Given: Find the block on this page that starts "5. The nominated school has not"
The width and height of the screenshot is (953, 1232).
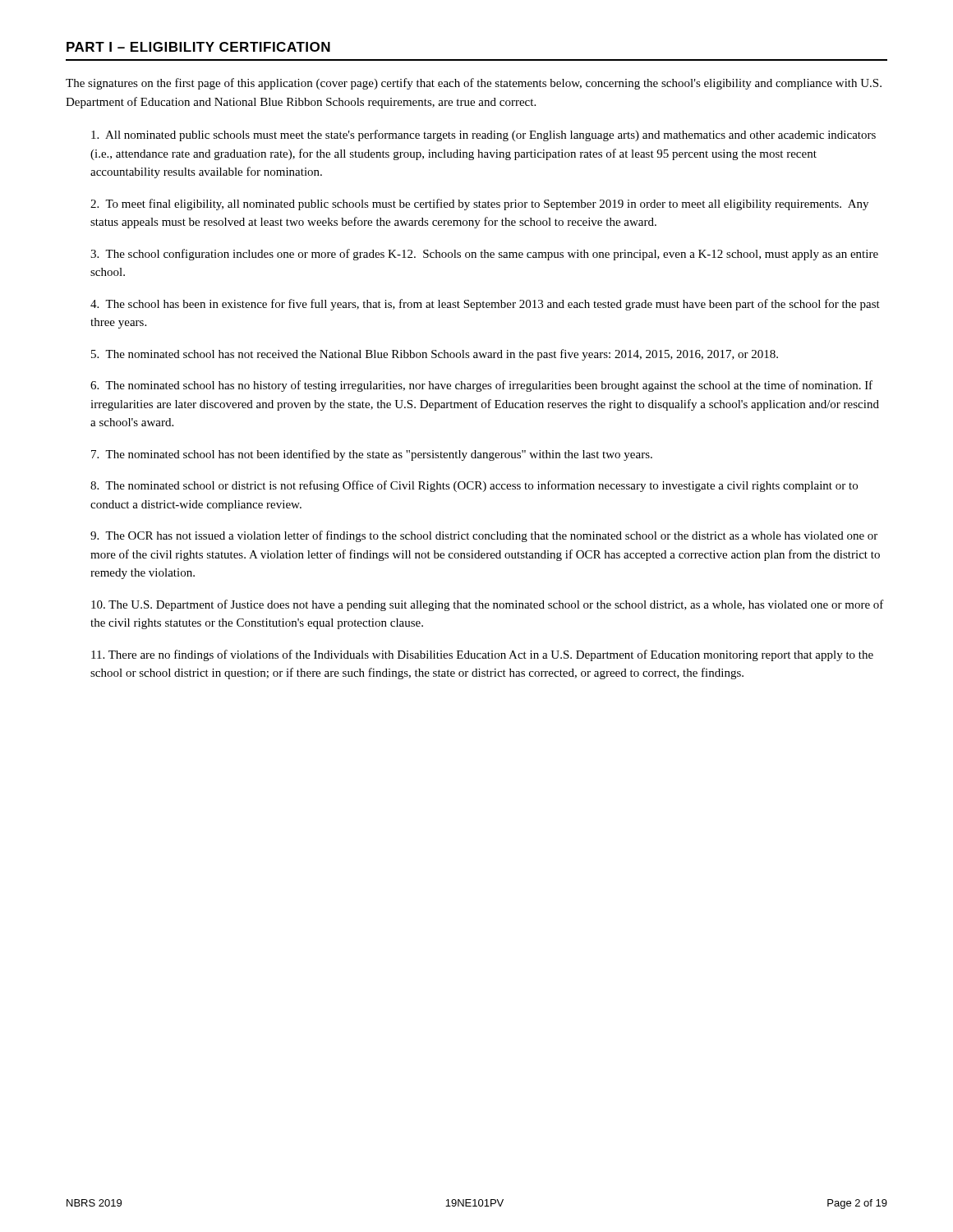Looking at the screenshot, I should [x=435, y=354].
